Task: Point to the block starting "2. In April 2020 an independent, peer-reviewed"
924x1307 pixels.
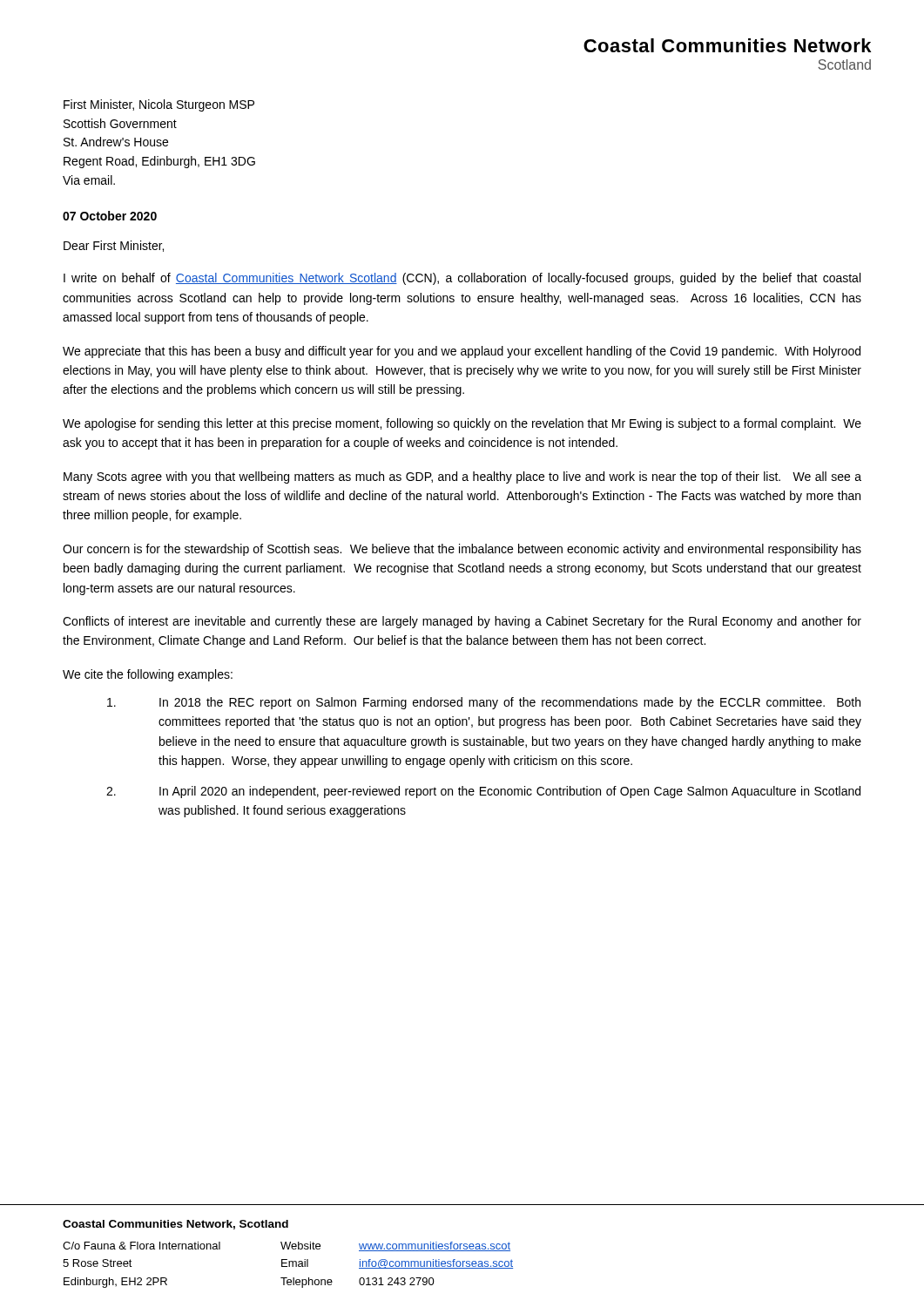Action: [x=462, y=801]
